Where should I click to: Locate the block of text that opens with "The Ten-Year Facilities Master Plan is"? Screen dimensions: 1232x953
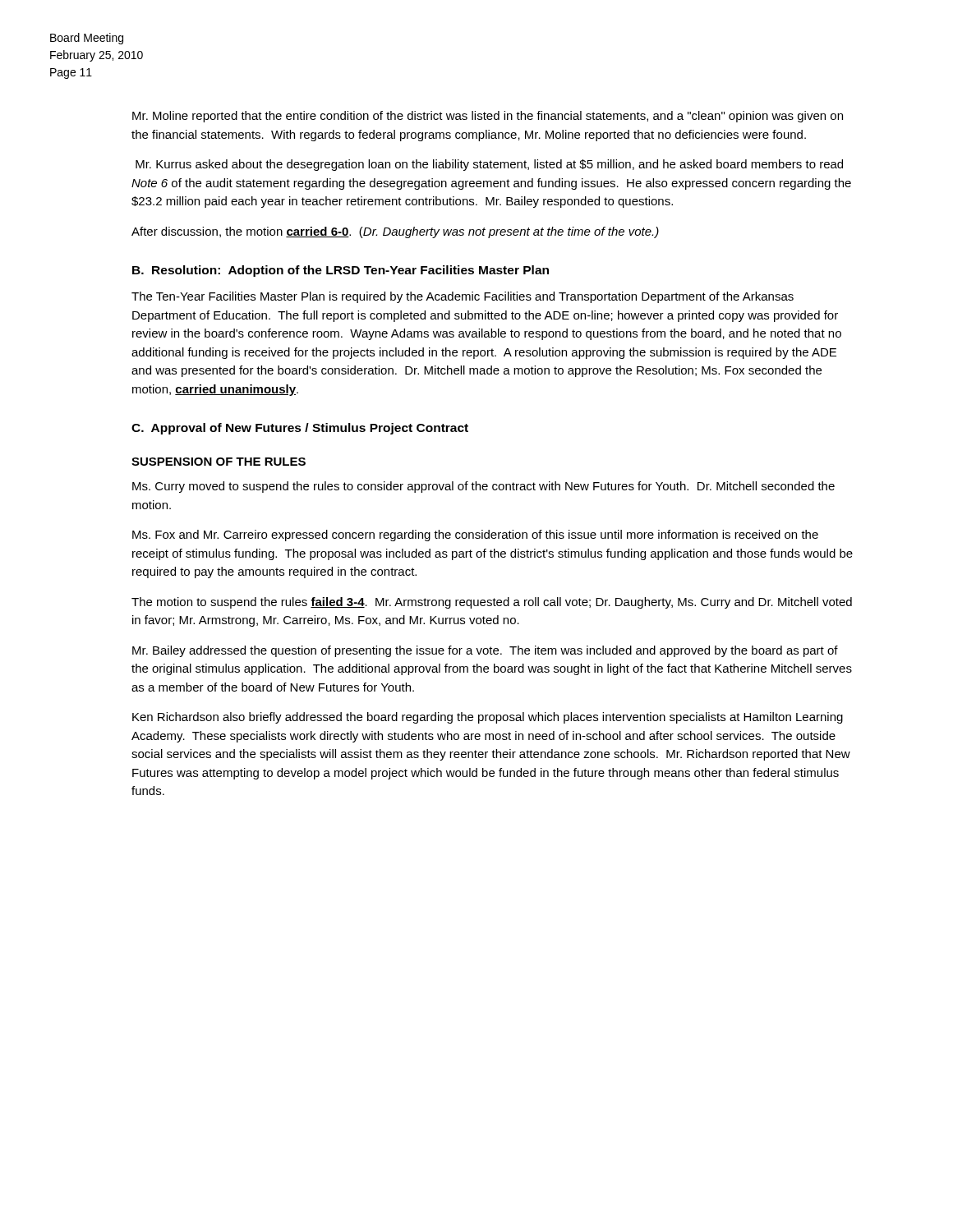click(487, 342)
